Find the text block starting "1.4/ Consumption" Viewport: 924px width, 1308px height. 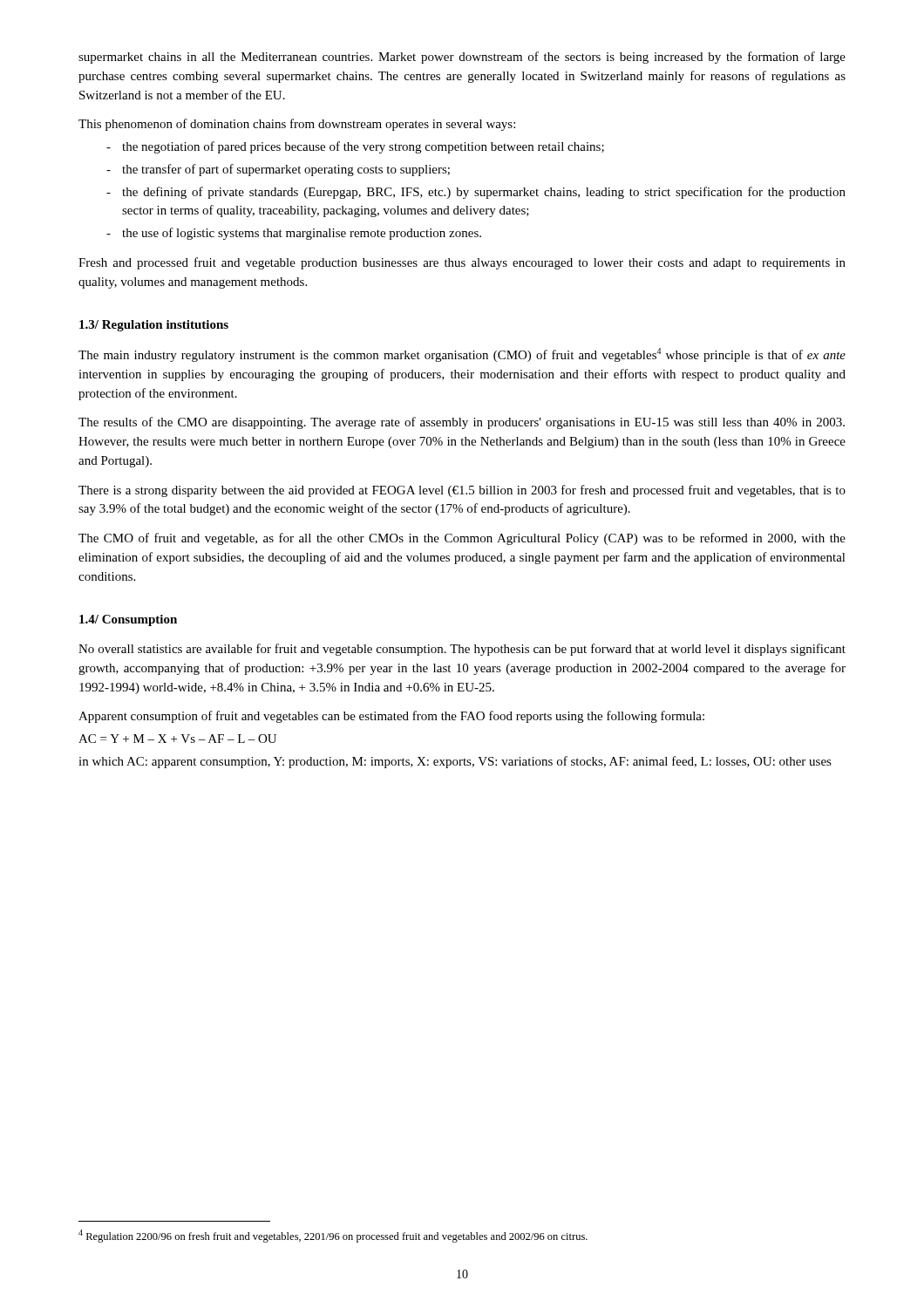[x=128, y=620]
